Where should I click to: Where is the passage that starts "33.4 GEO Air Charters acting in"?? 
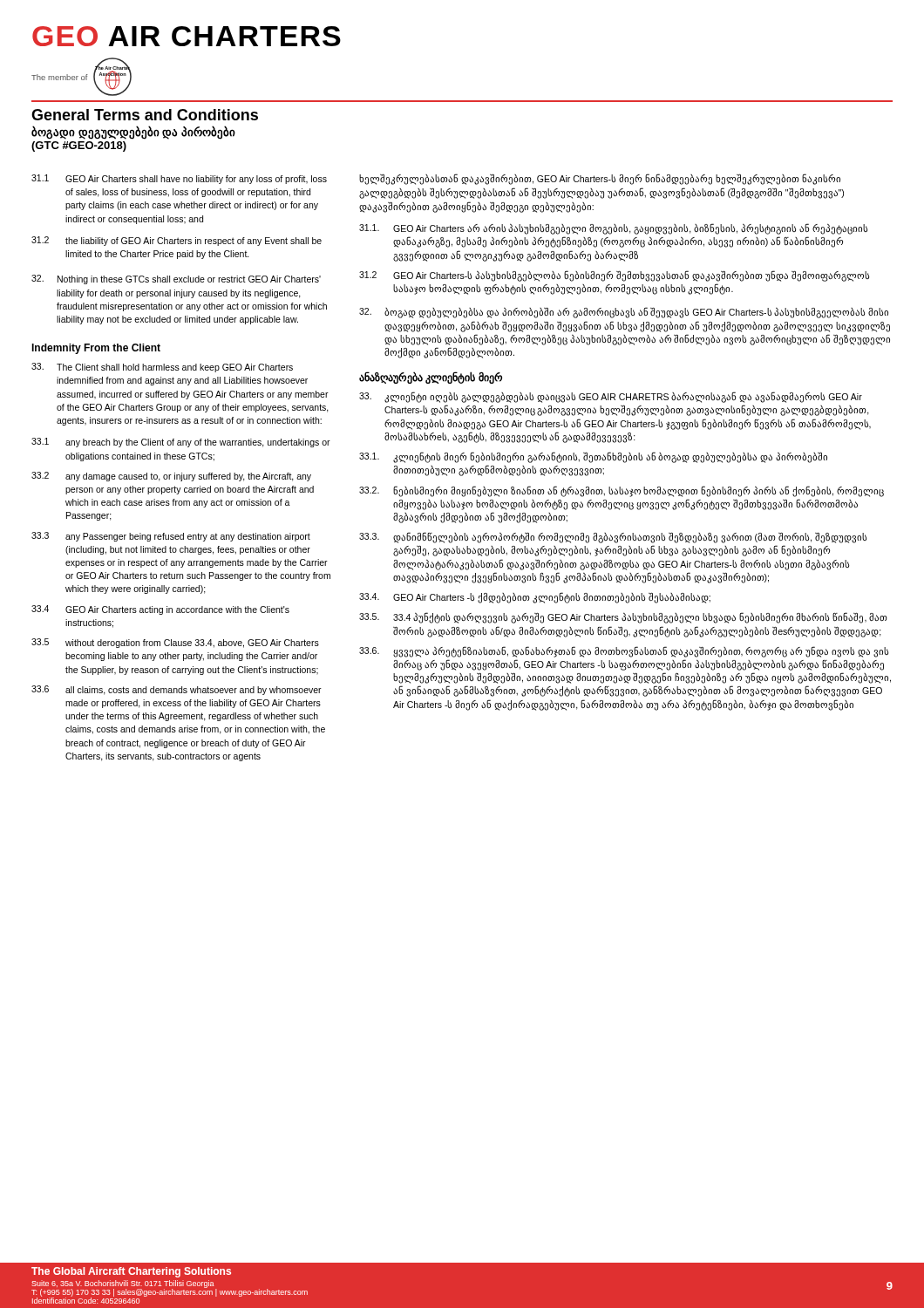[182, 616]
